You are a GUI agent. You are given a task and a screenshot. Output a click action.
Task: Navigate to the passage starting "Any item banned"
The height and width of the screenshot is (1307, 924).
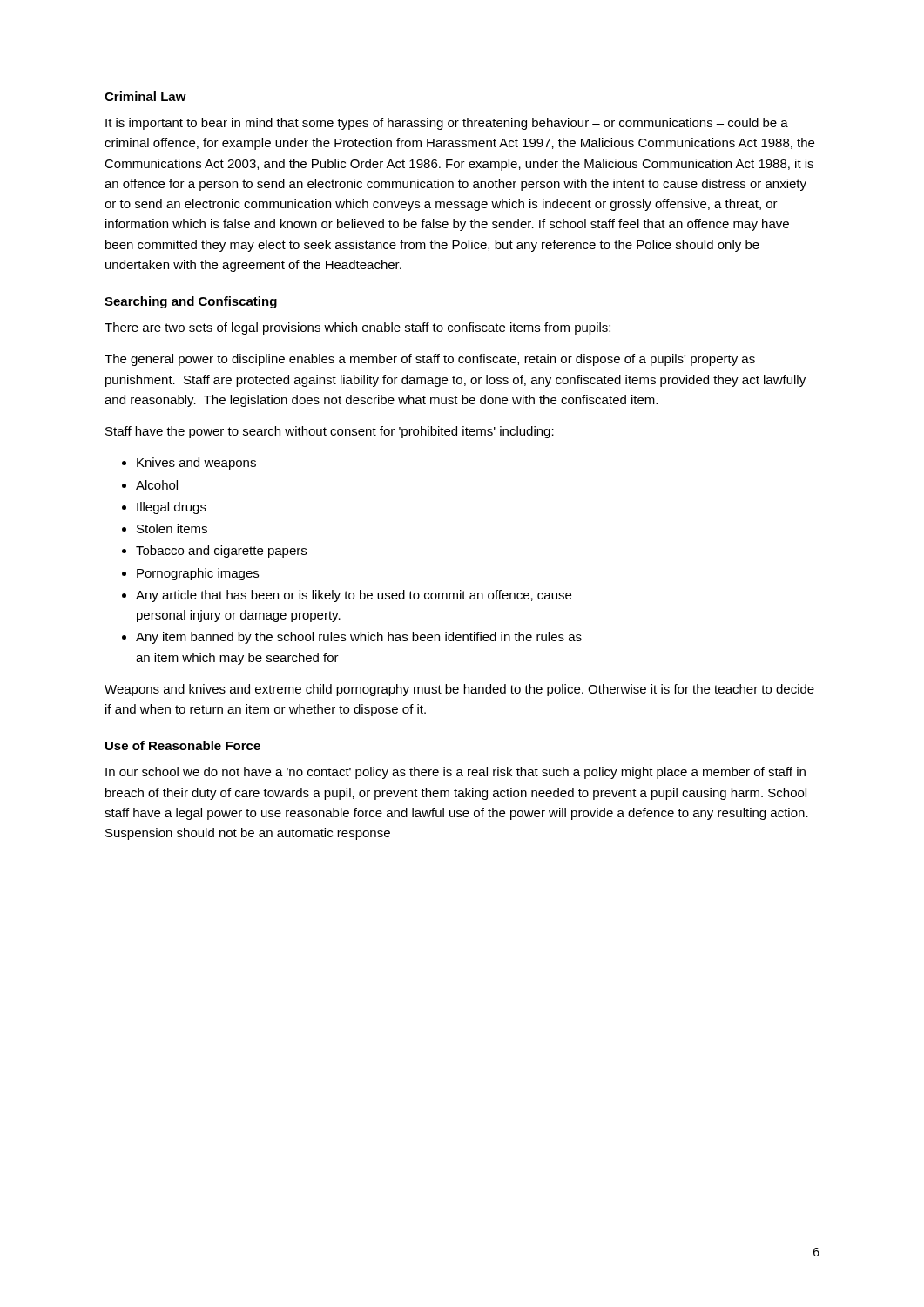coord(359,647)
